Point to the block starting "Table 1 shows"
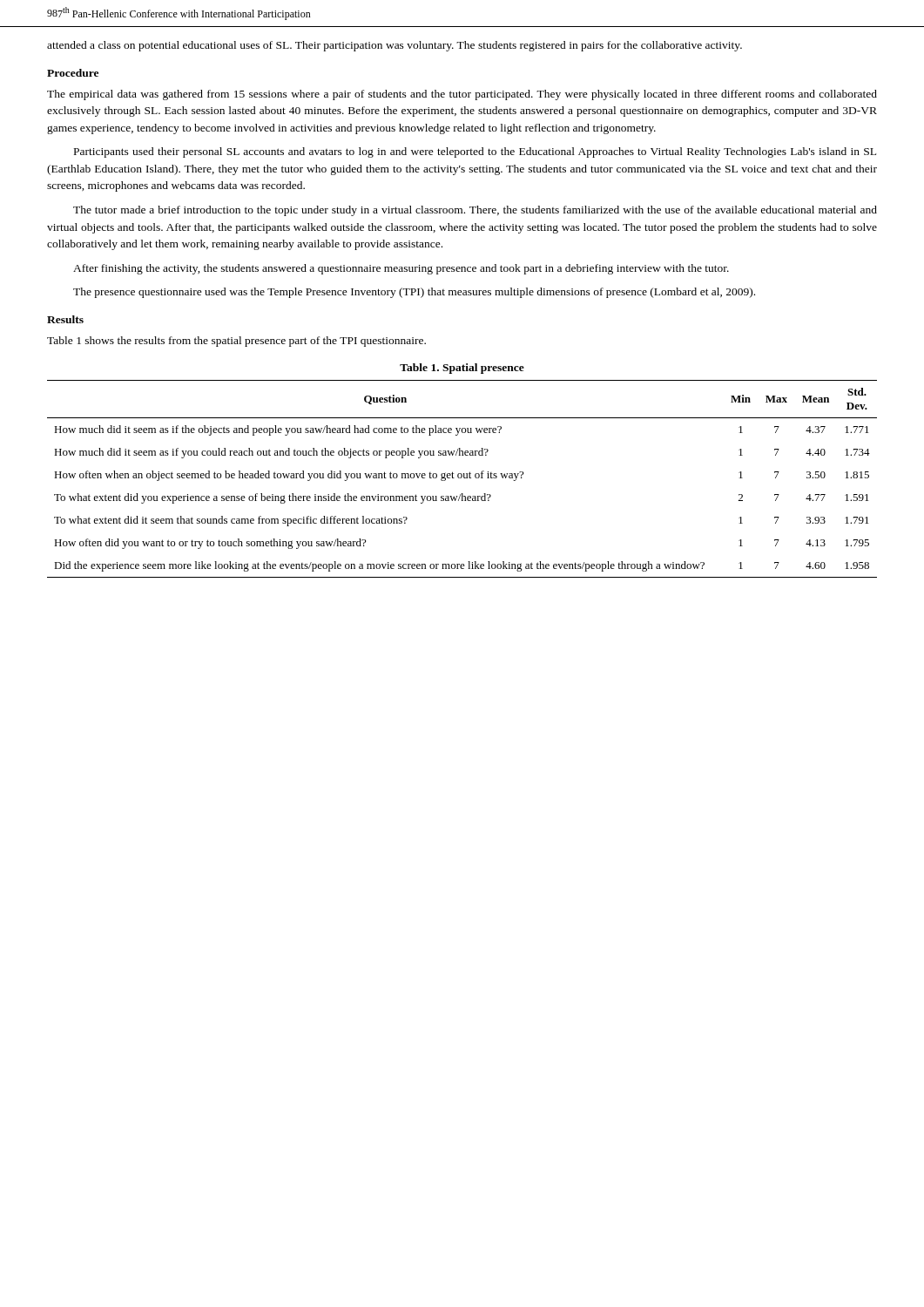The image size is (924, 1307). (237, 340)
